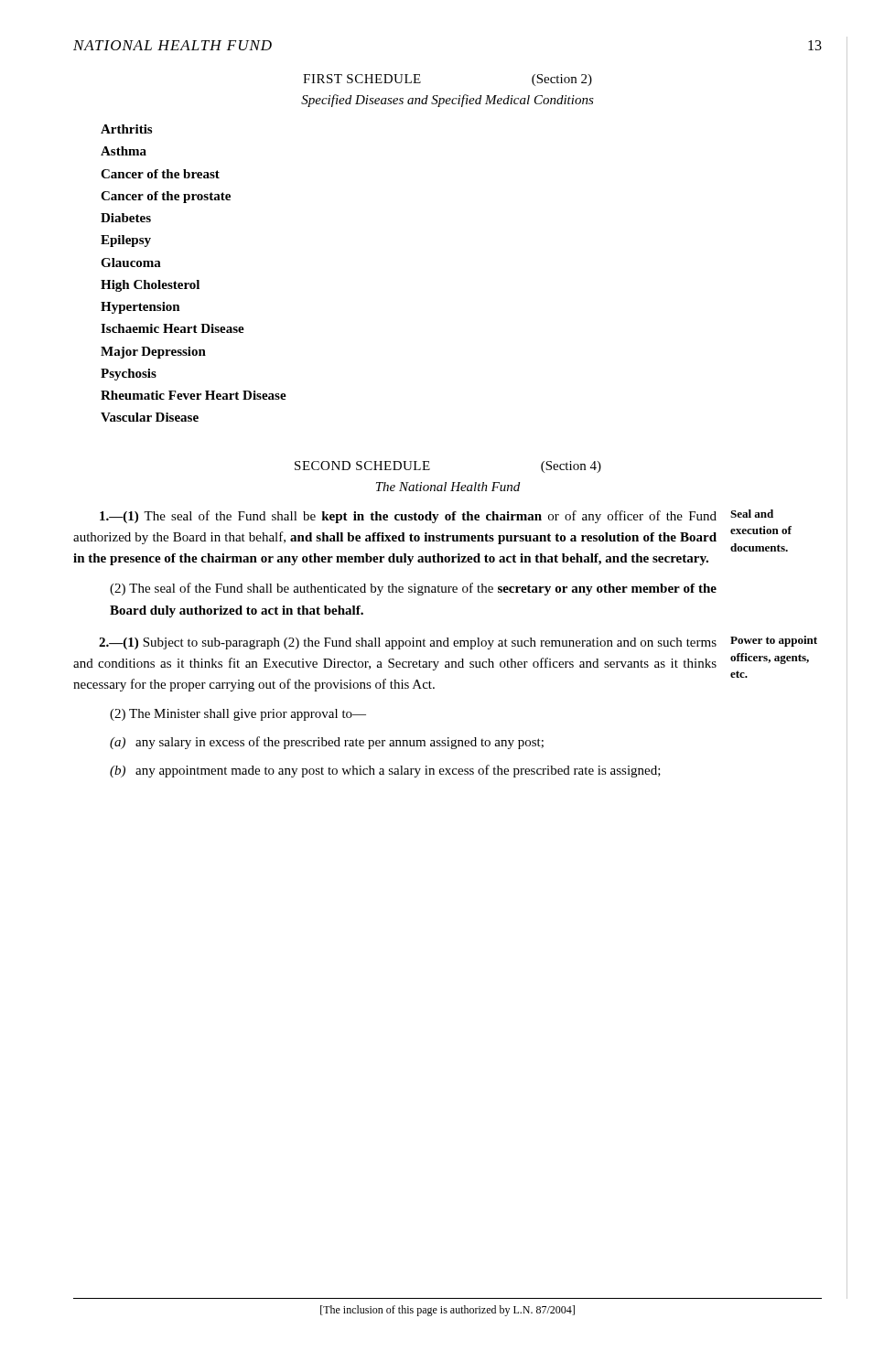895x1372 pixels.
Task: Where is the title that starts "Specified Diseases and"?
Action: 448,100
